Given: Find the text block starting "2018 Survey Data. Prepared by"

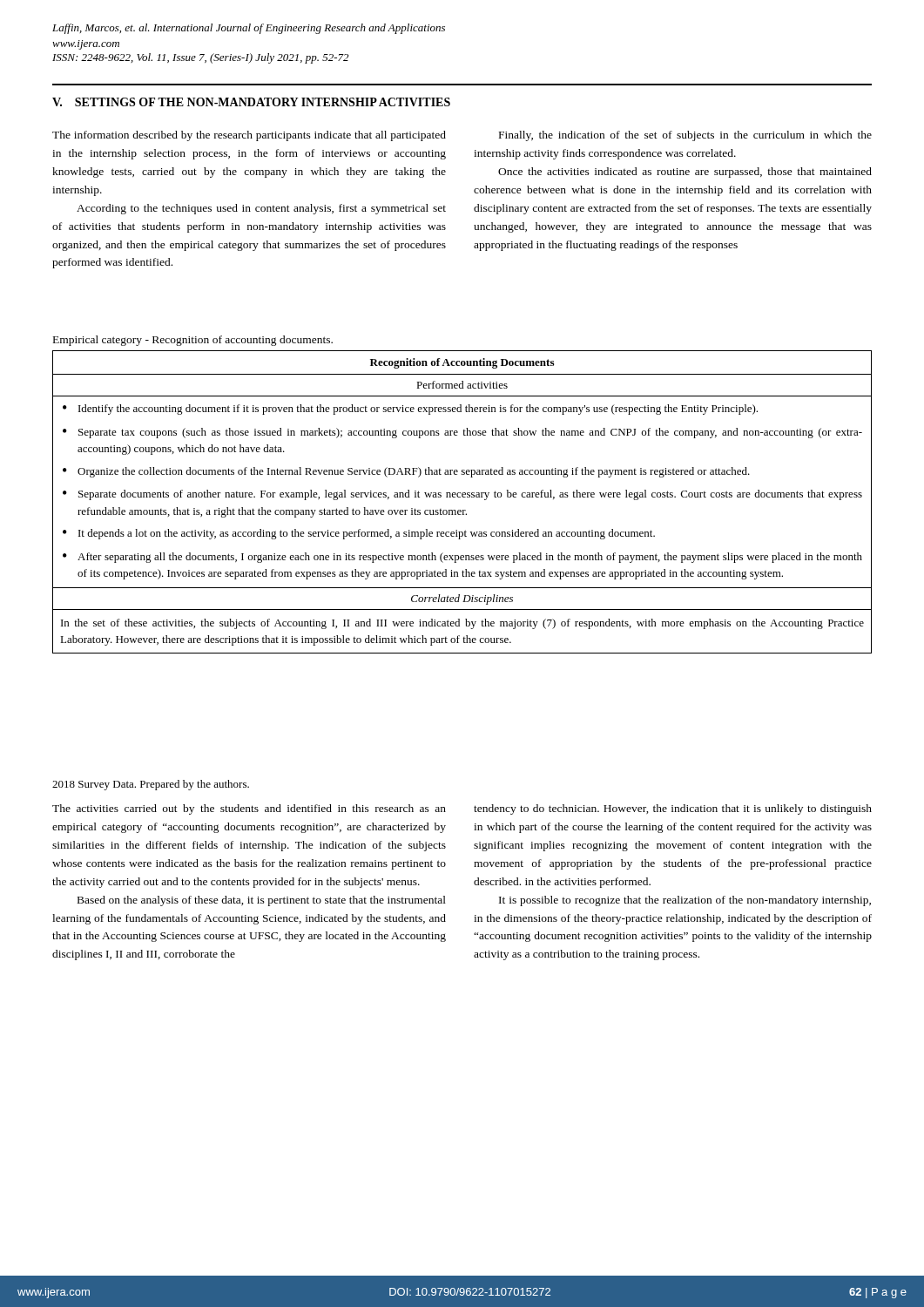Looking at the screenshot, I should click(151, 784).
